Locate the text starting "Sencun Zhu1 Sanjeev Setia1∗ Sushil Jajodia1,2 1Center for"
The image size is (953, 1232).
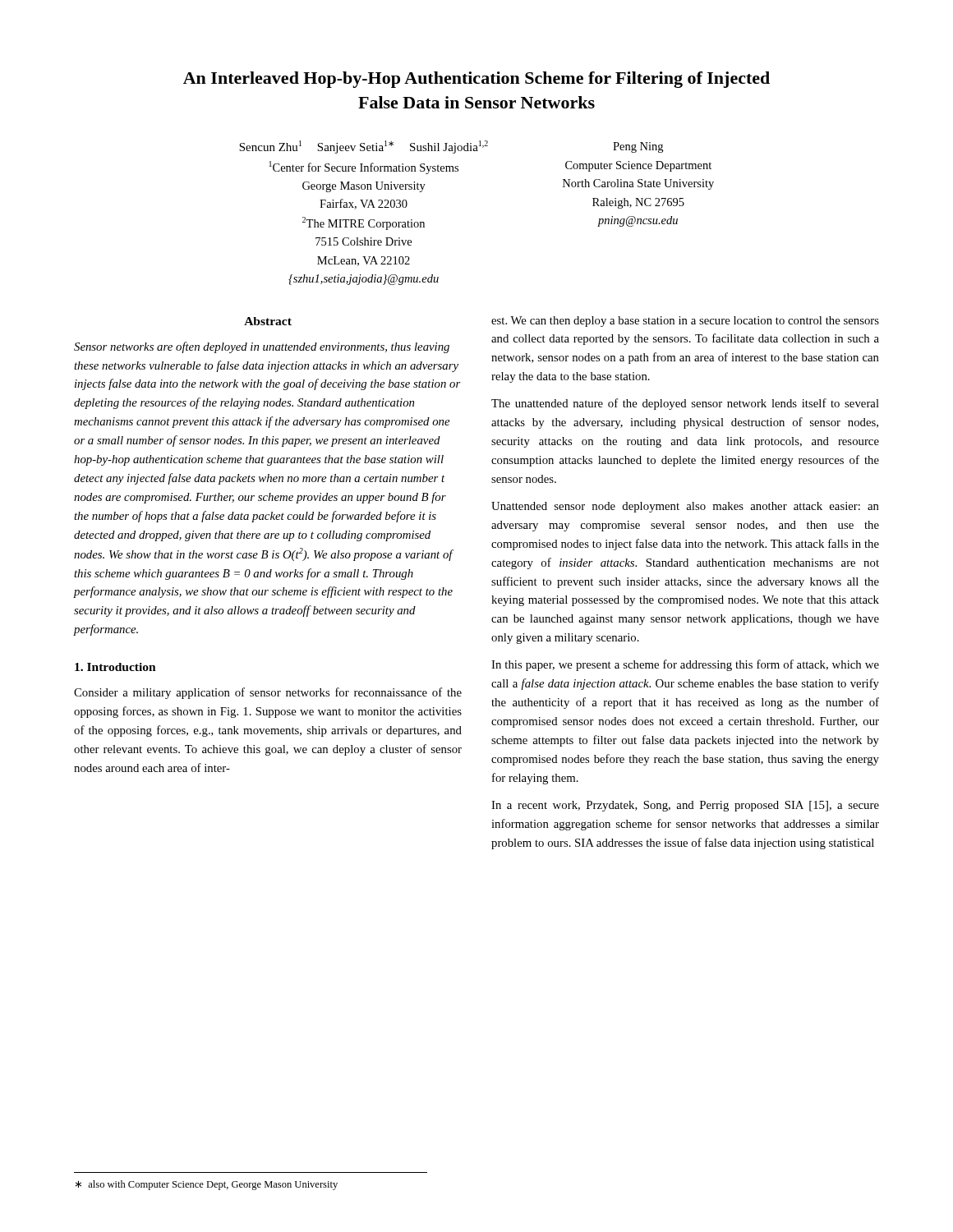[451, 147]
